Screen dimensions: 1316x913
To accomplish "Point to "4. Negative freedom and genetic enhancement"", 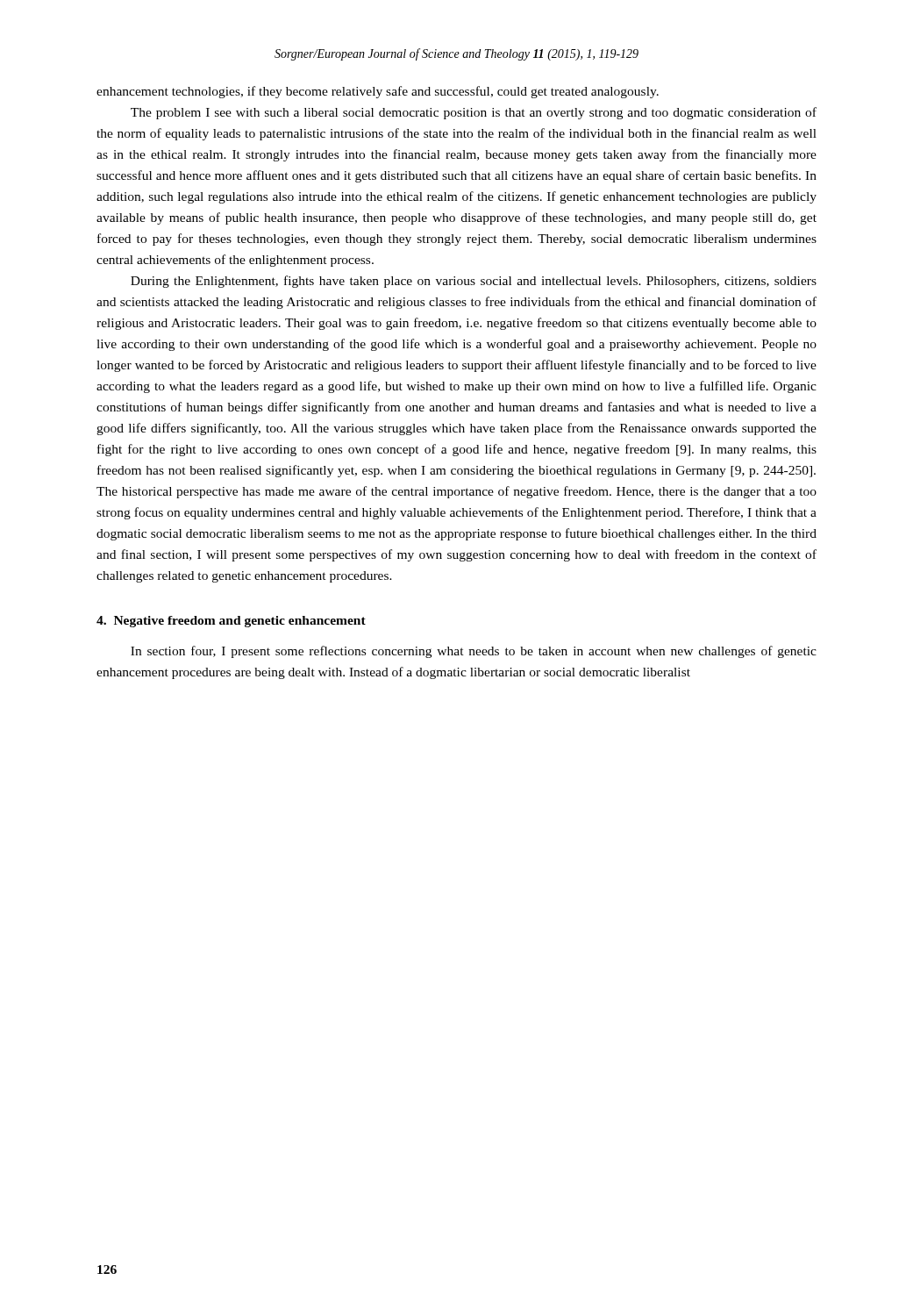I will (x=231, y=620).
